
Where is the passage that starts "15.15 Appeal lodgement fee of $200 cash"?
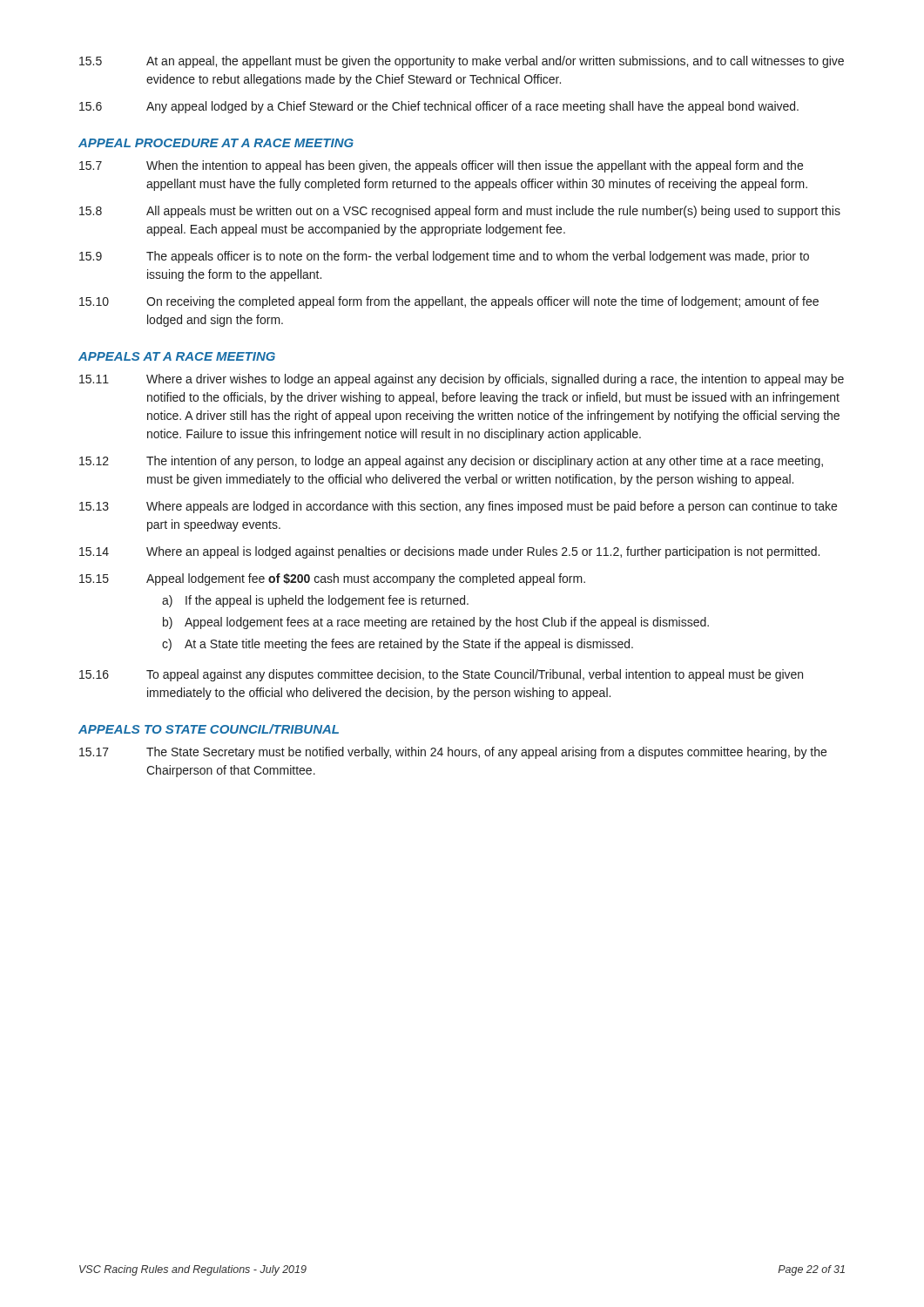coord(462,613)
